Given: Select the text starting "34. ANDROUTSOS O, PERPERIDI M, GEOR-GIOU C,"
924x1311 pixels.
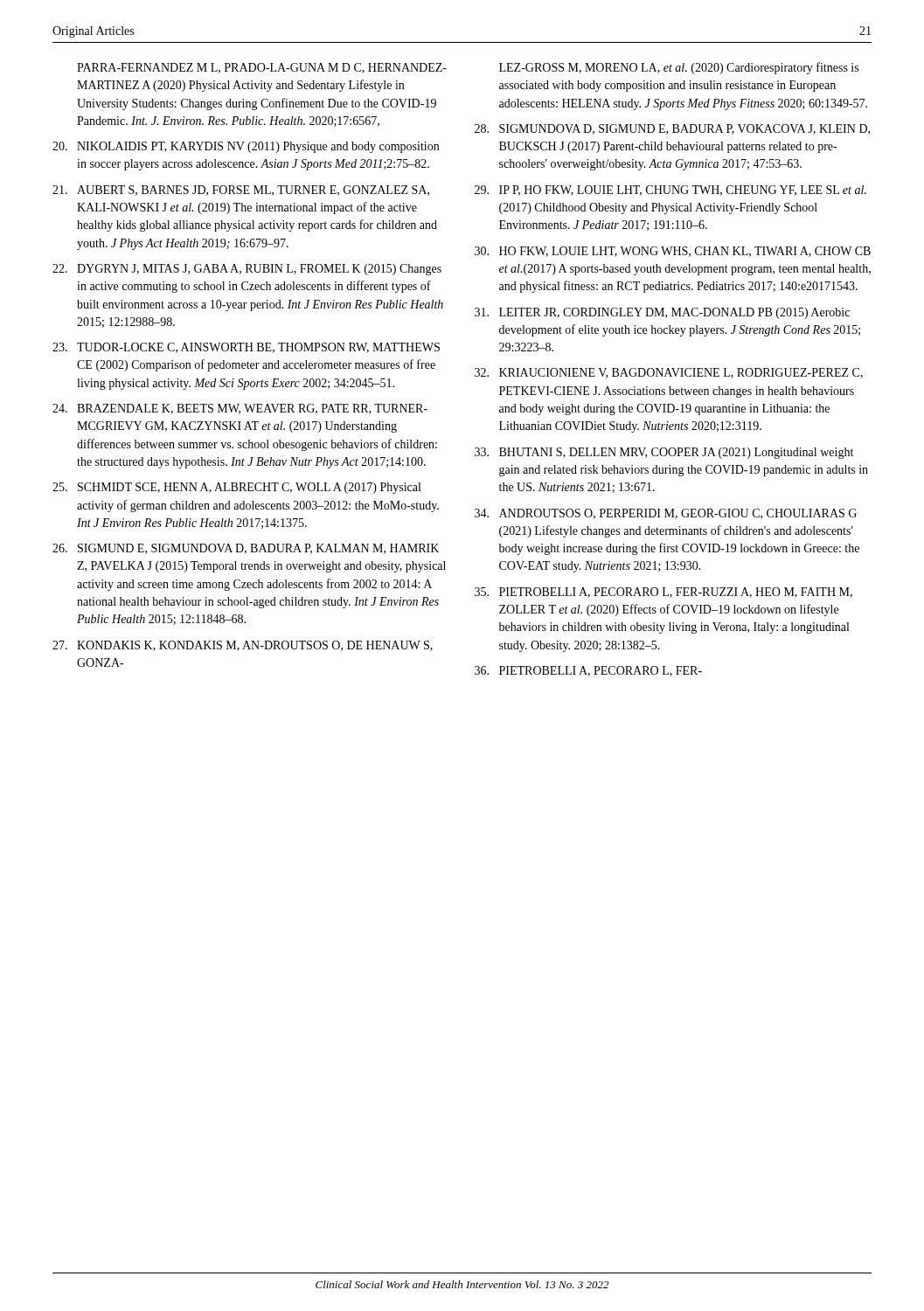Looking at the screenshot, I should (x=673, y=540).
